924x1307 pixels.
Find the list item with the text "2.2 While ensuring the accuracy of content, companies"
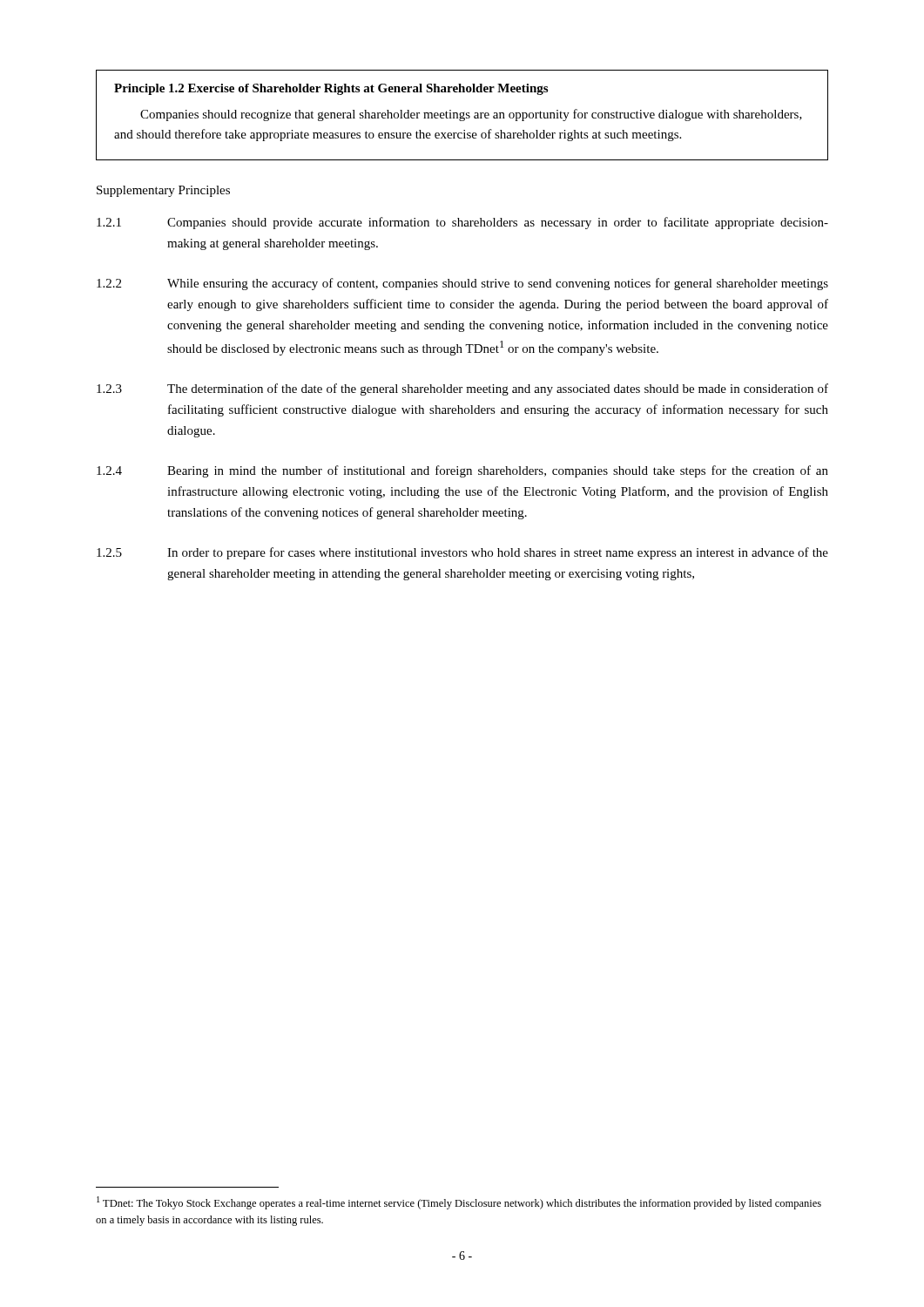[462, 315]
